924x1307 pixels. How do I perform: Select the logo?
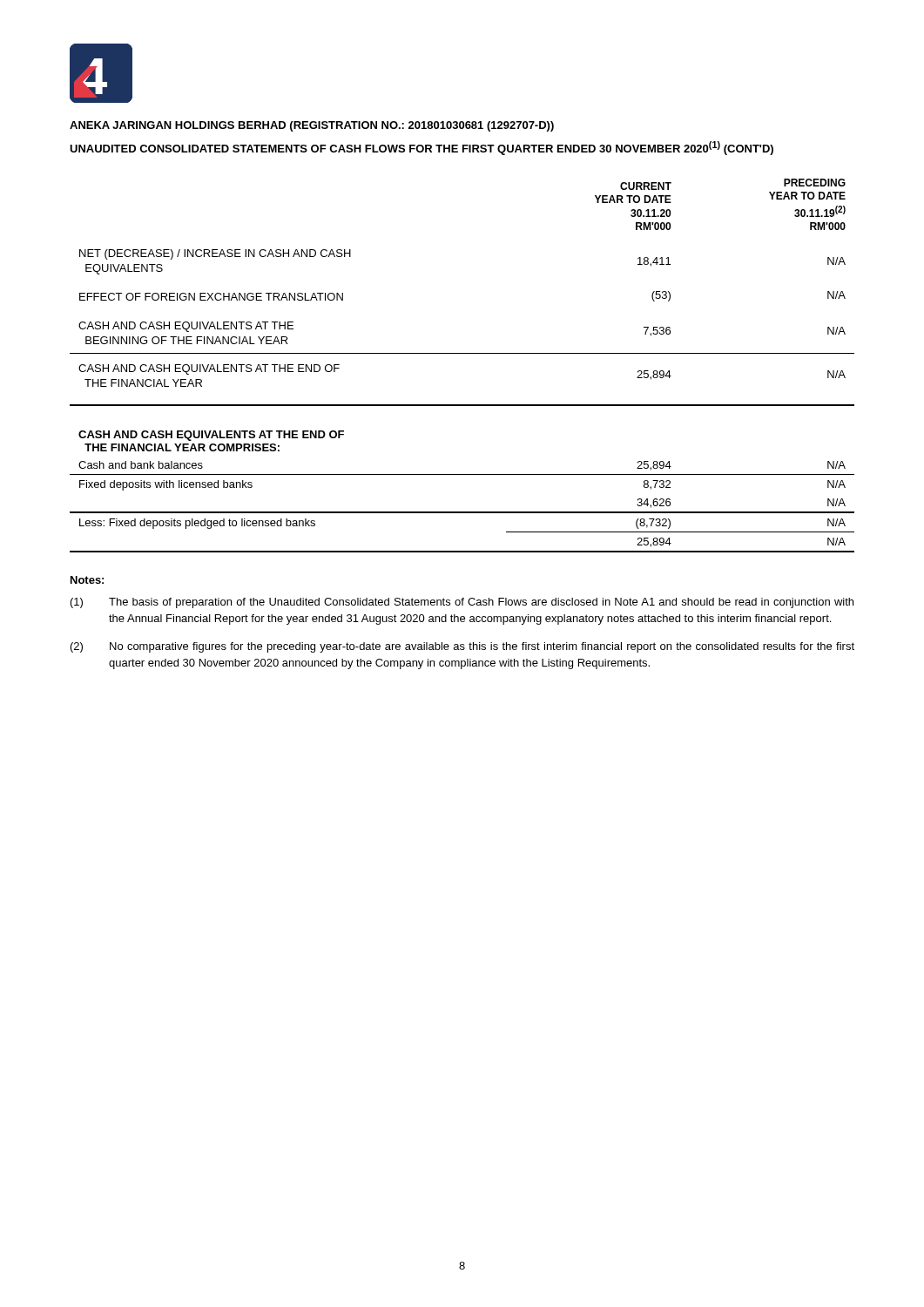coord(462,73)
